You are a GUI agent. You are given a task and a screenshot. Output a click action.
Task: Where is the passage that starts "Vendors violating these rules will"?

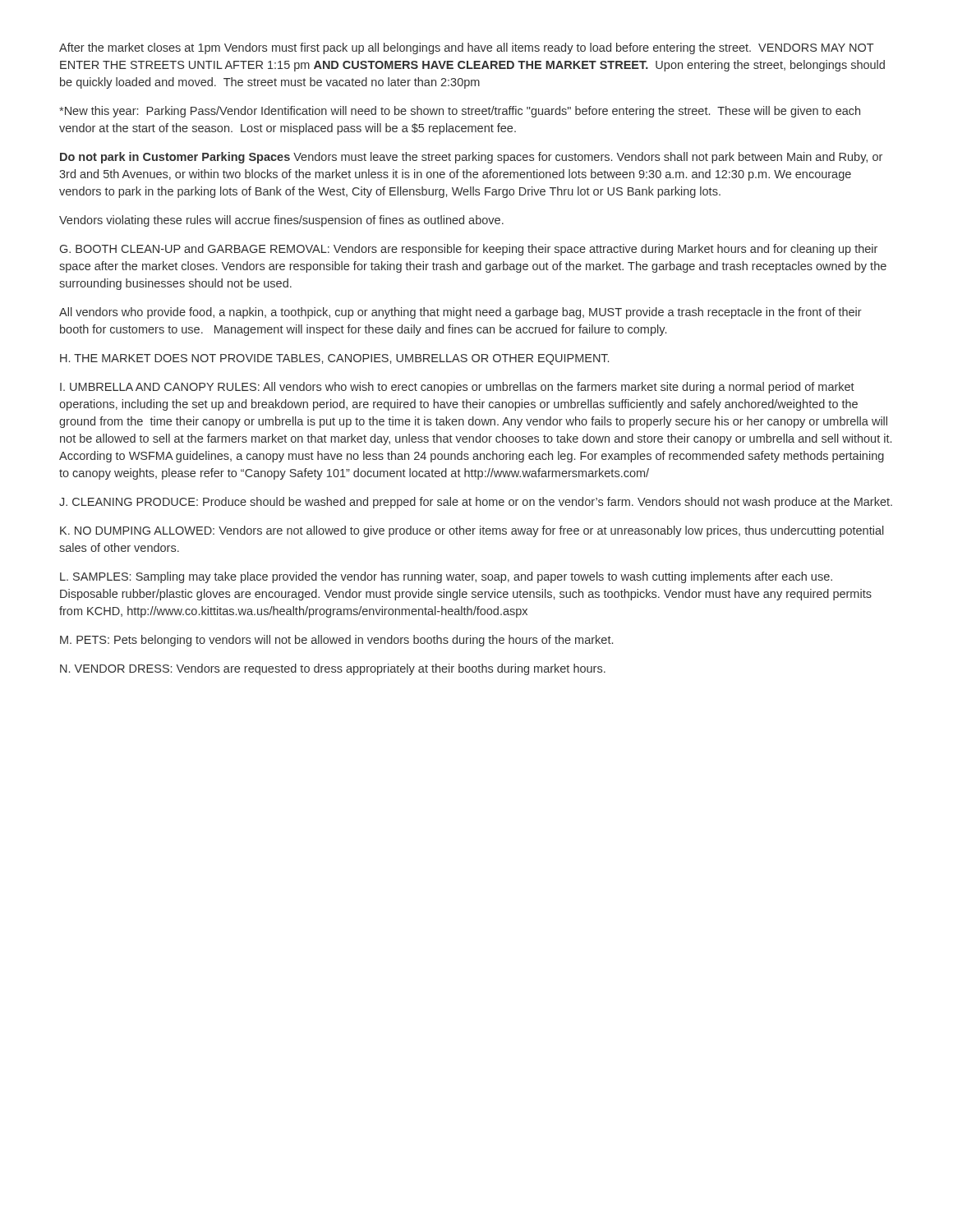(282, 220)
